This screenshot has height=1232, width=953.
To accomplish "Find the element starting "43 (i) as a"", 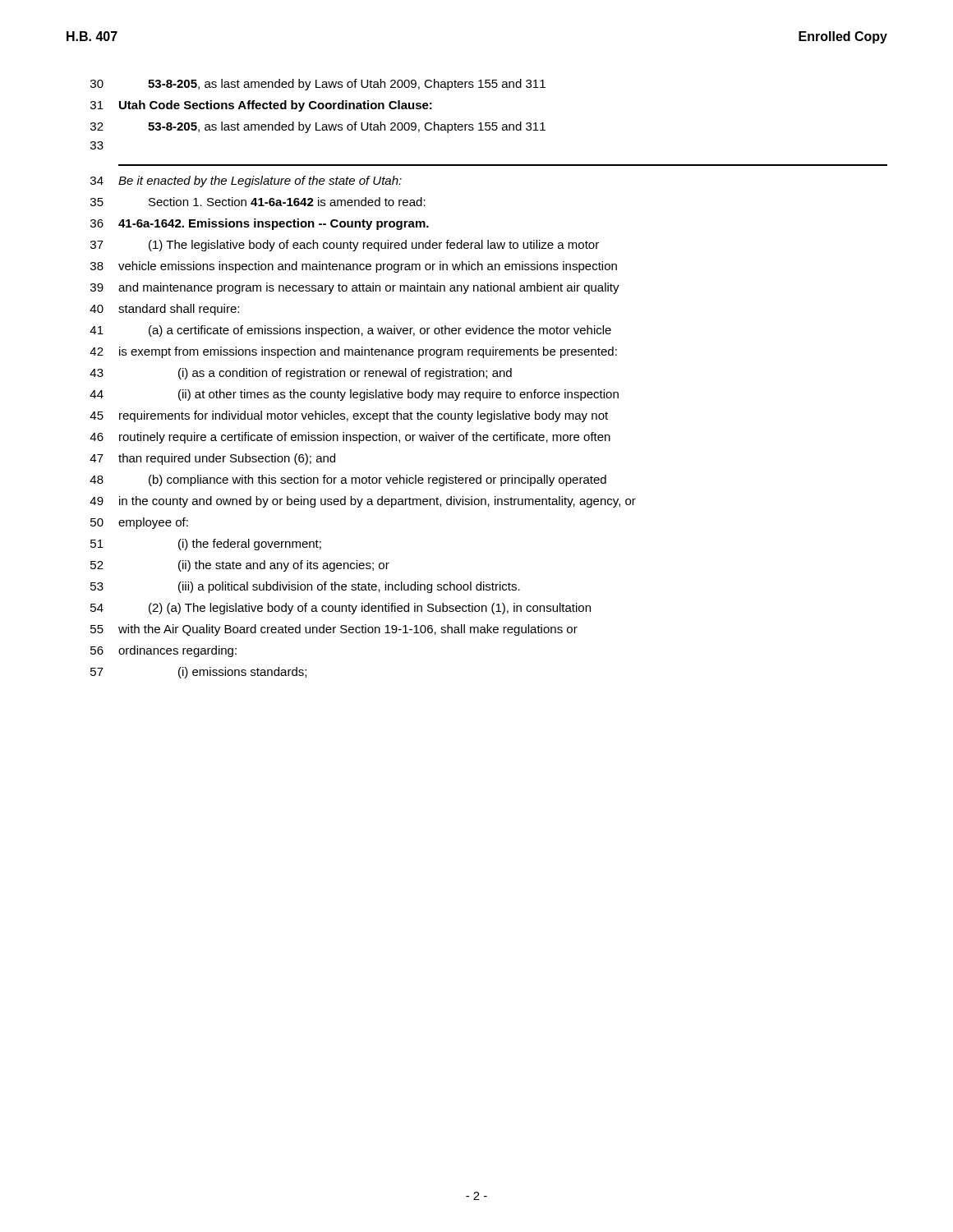I will coord(476,373).
